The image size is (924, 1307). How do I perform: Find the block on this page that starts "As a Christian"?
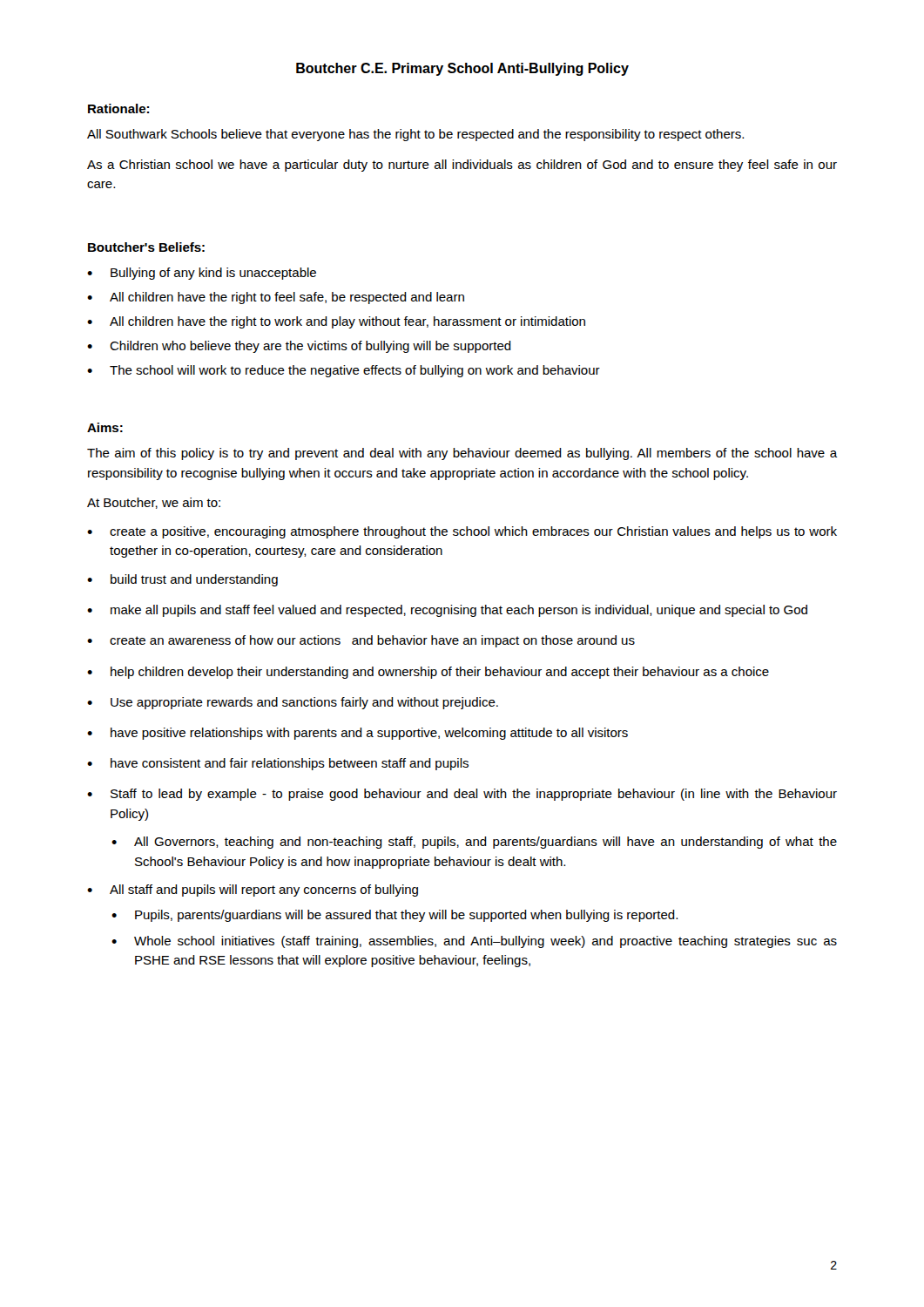(462, 174)
